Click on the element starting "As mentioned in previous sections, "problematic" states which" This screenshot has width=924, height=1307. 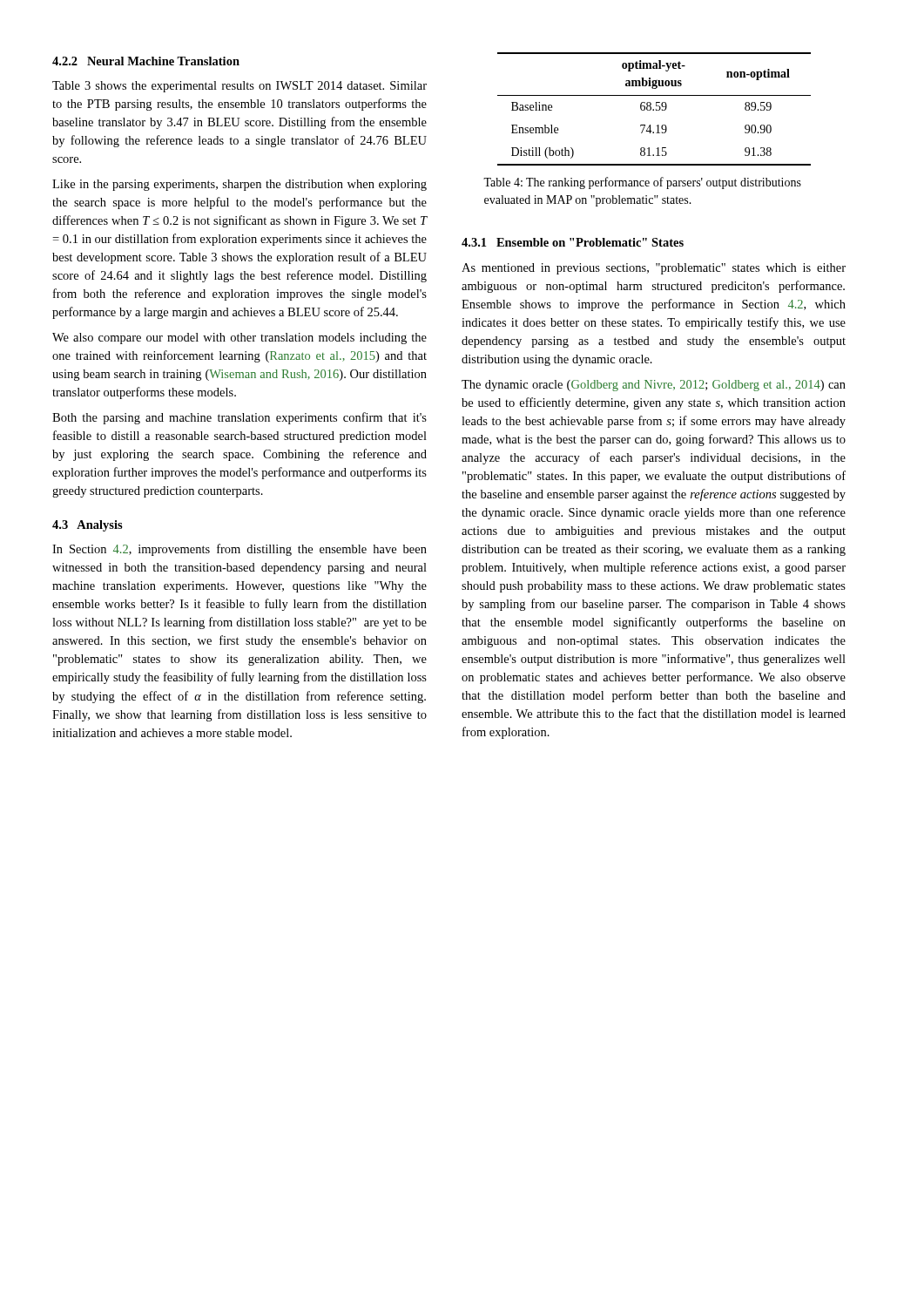coord(654,500)
